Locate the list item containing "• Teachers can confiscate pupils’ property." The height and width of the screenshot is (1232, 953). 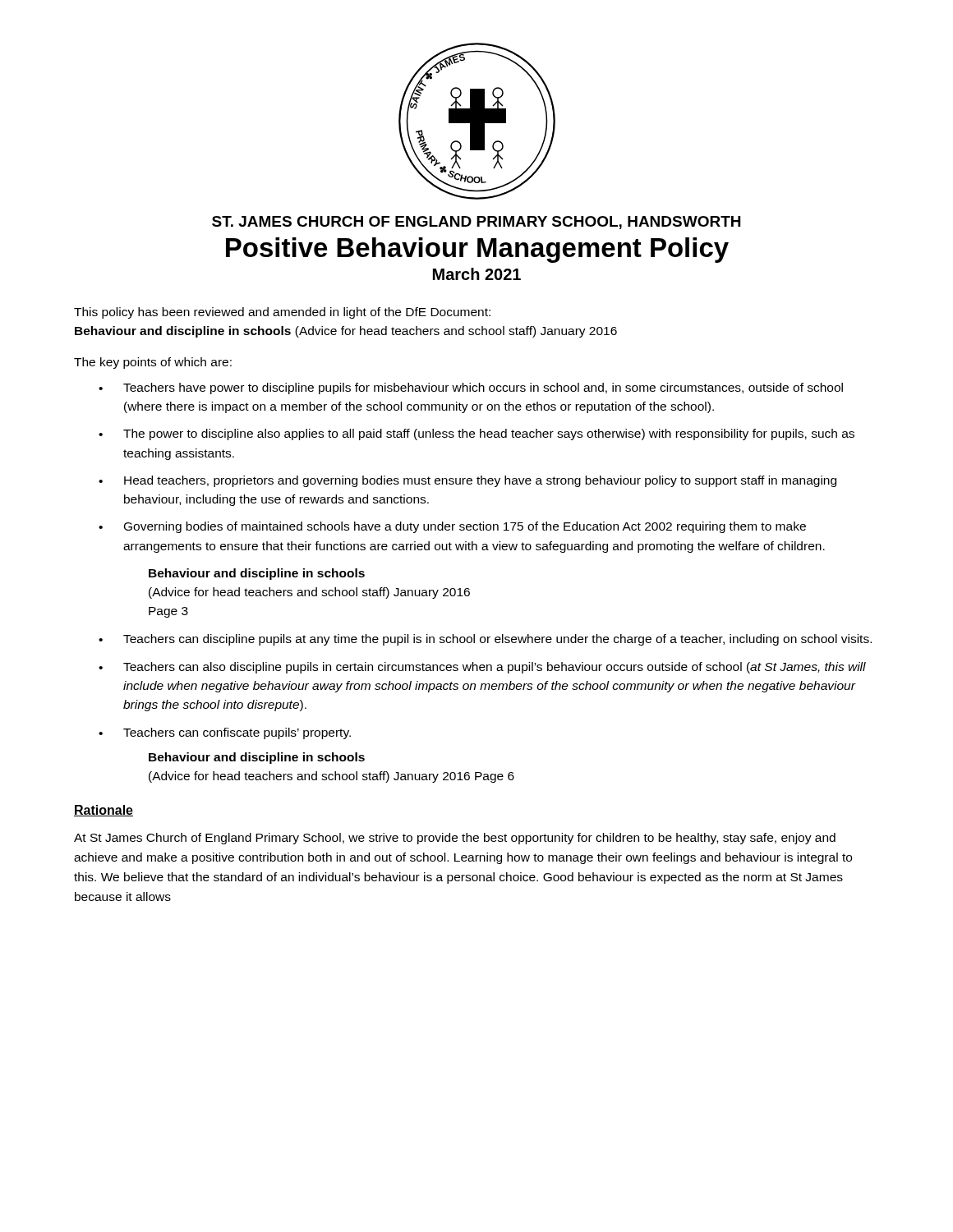click(x=225, y=733)
